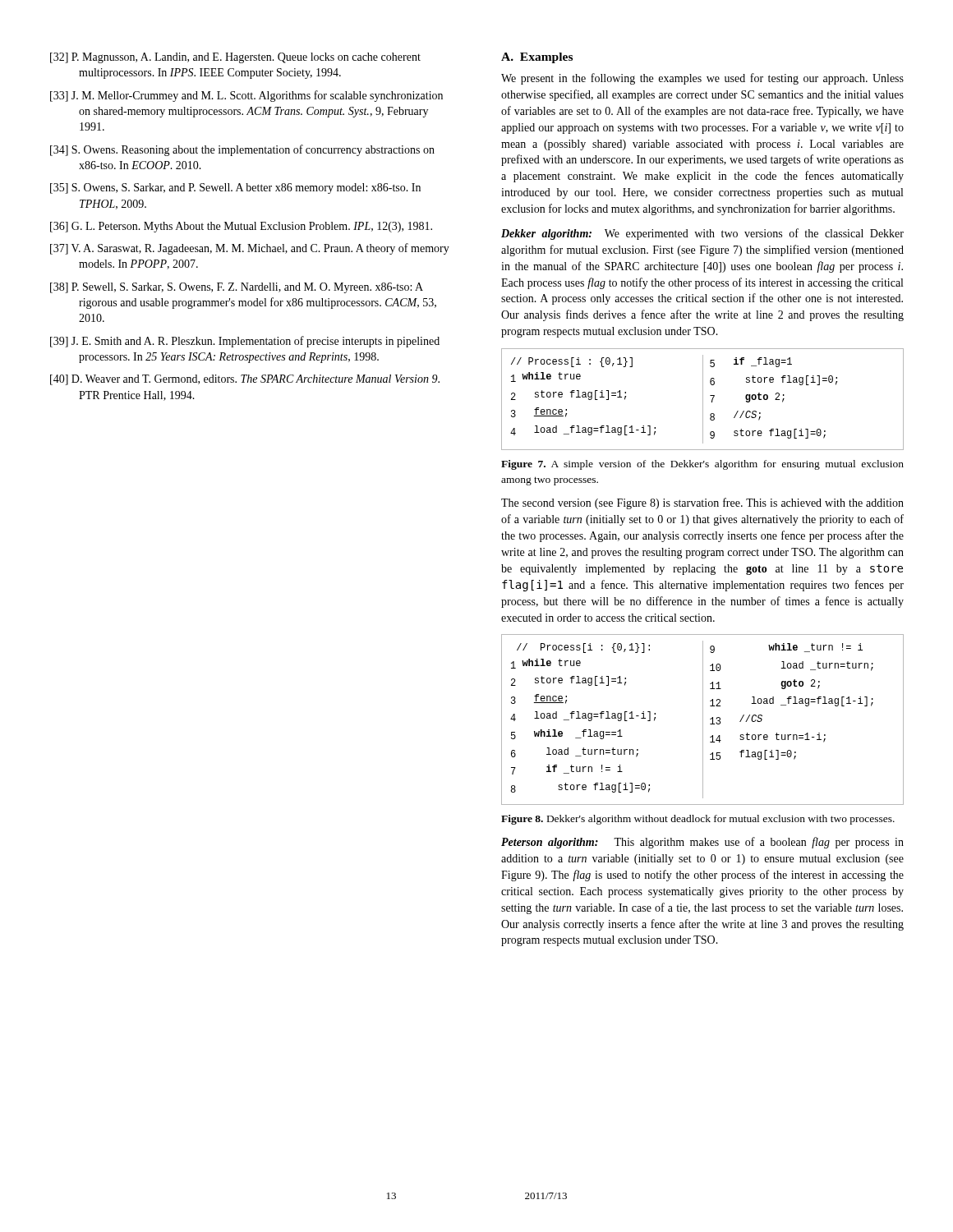Find the text block starting "[39] J. E. Smith and A. R. Pleszkun."
The height and width of the screenshot is (1232, 953).
click(x=244, y=349)
